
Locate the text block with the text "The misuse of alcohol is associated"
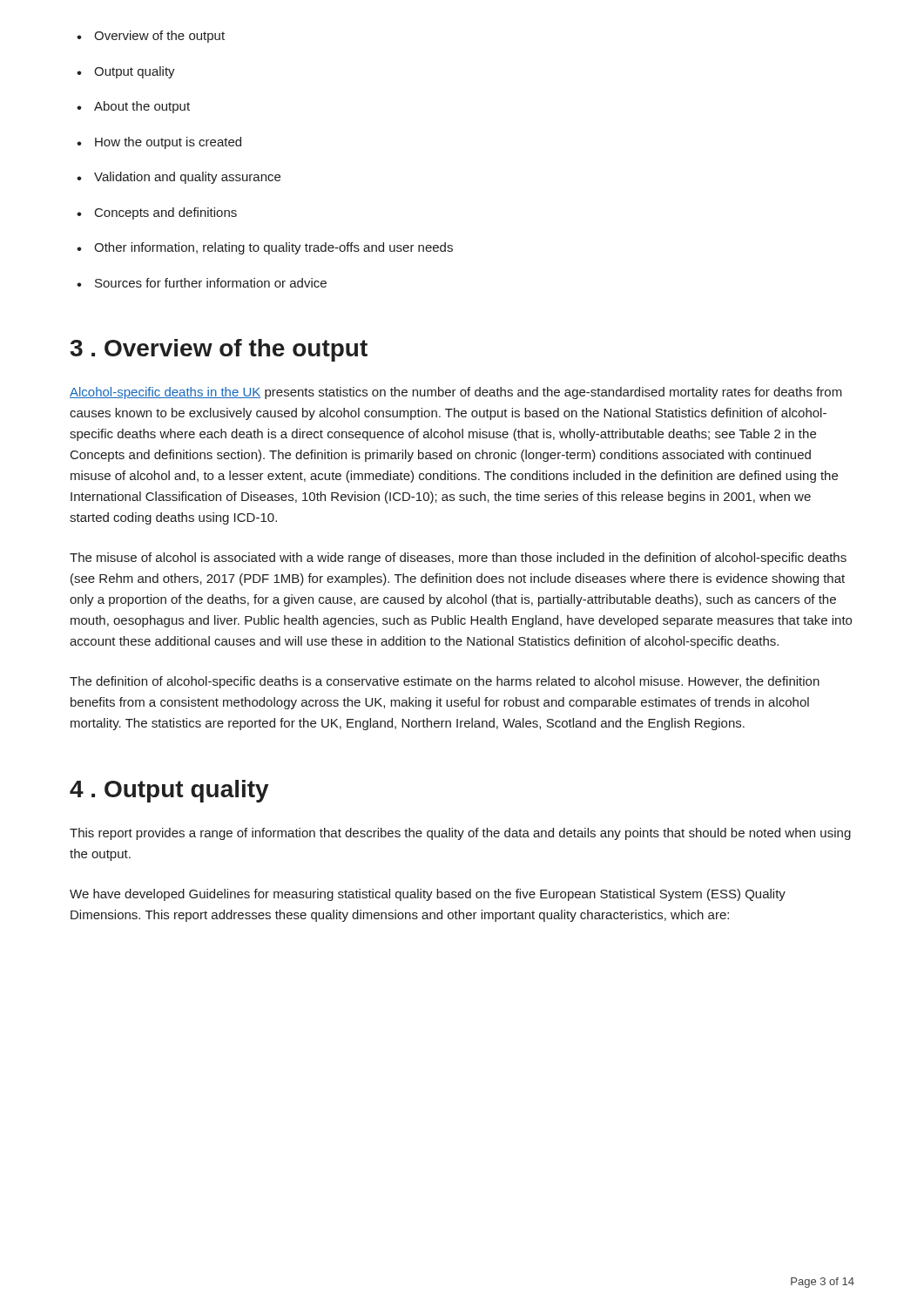coord(461,599)
